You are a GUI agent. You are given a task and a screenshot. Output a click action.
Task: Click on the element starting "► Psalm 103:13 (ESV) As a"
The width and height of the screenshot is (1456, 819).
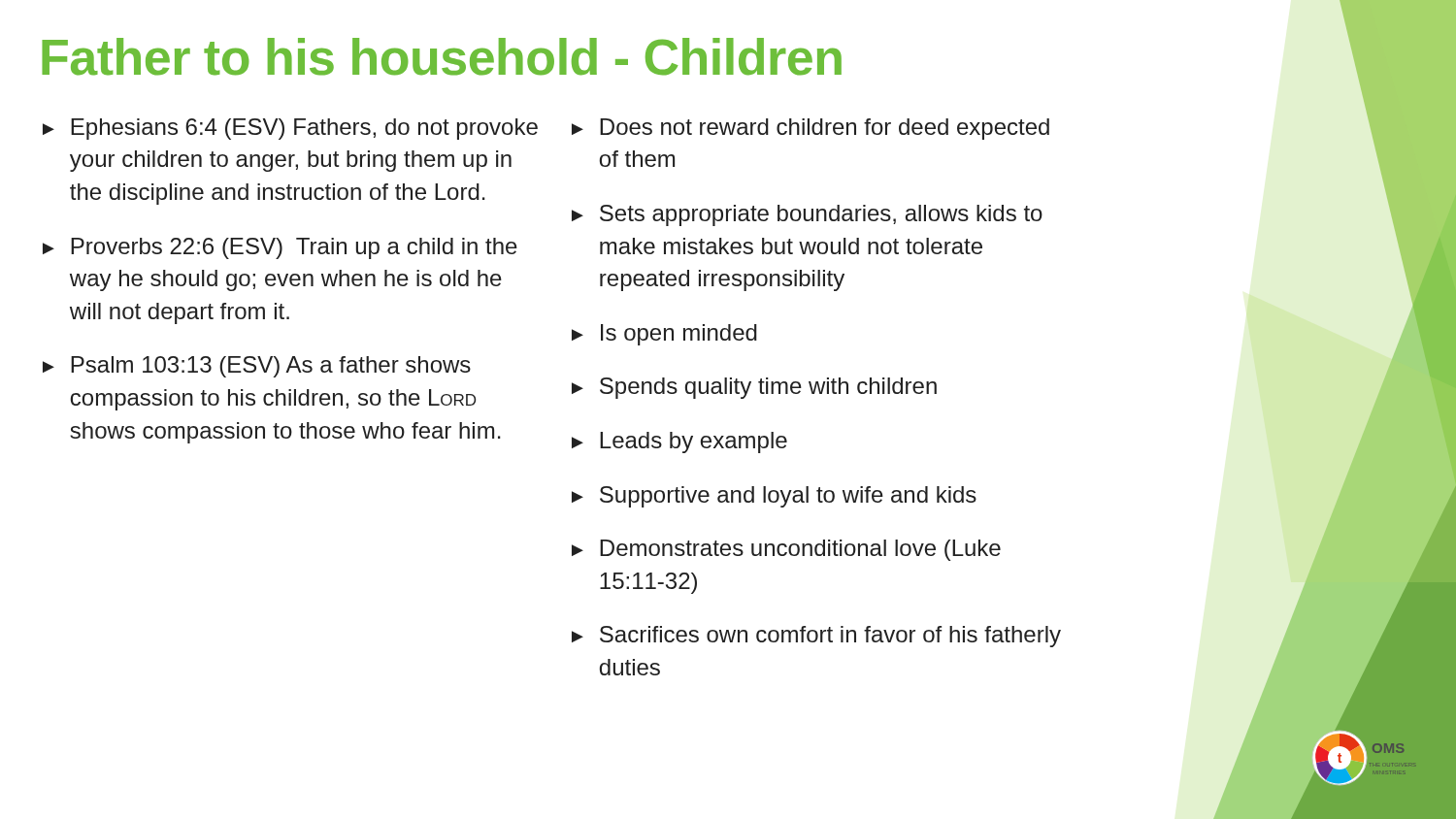pos(289,398)
